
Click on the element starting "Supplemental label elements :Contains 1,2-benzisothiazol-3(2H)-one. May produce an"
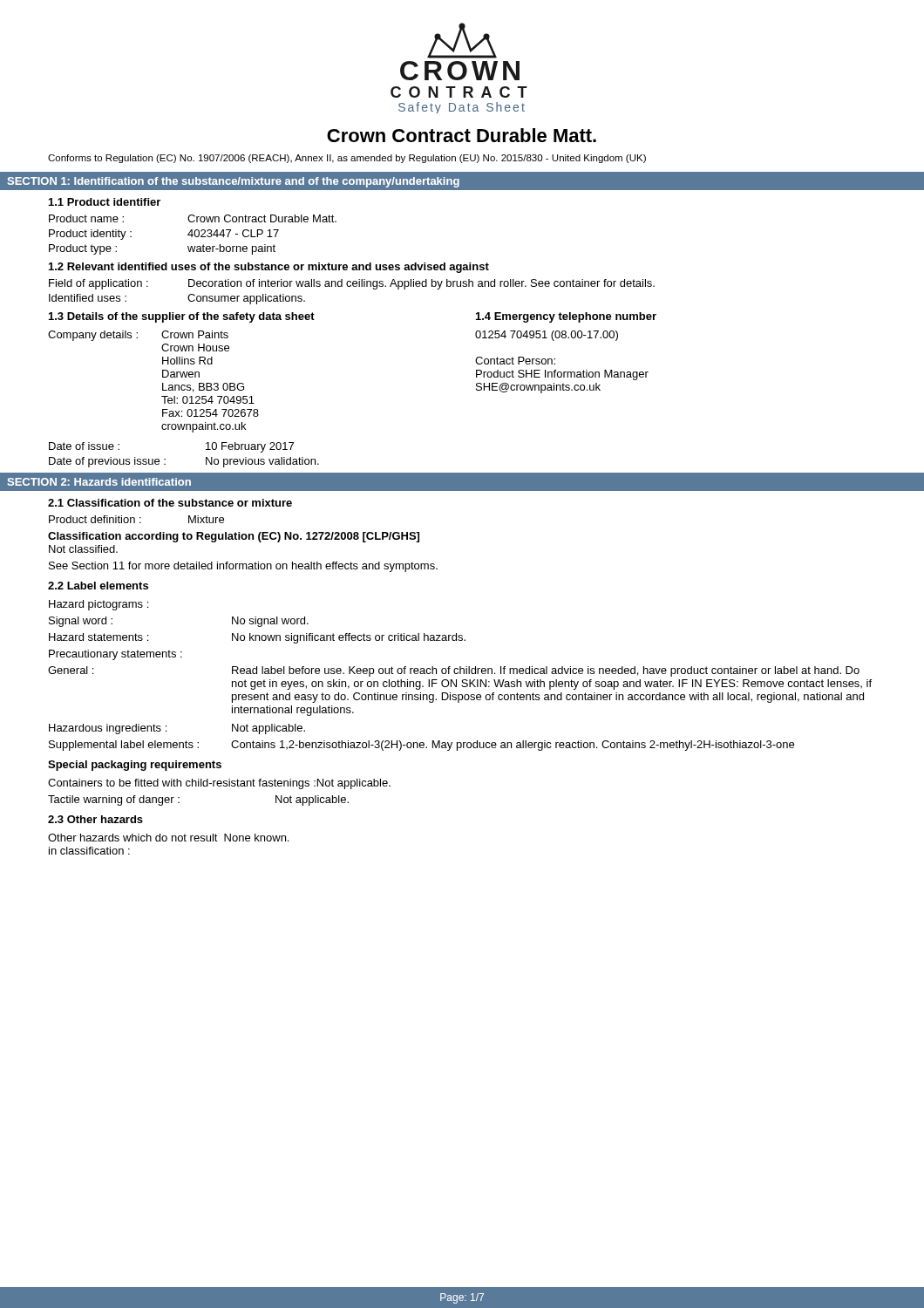(x=421, y=744)
